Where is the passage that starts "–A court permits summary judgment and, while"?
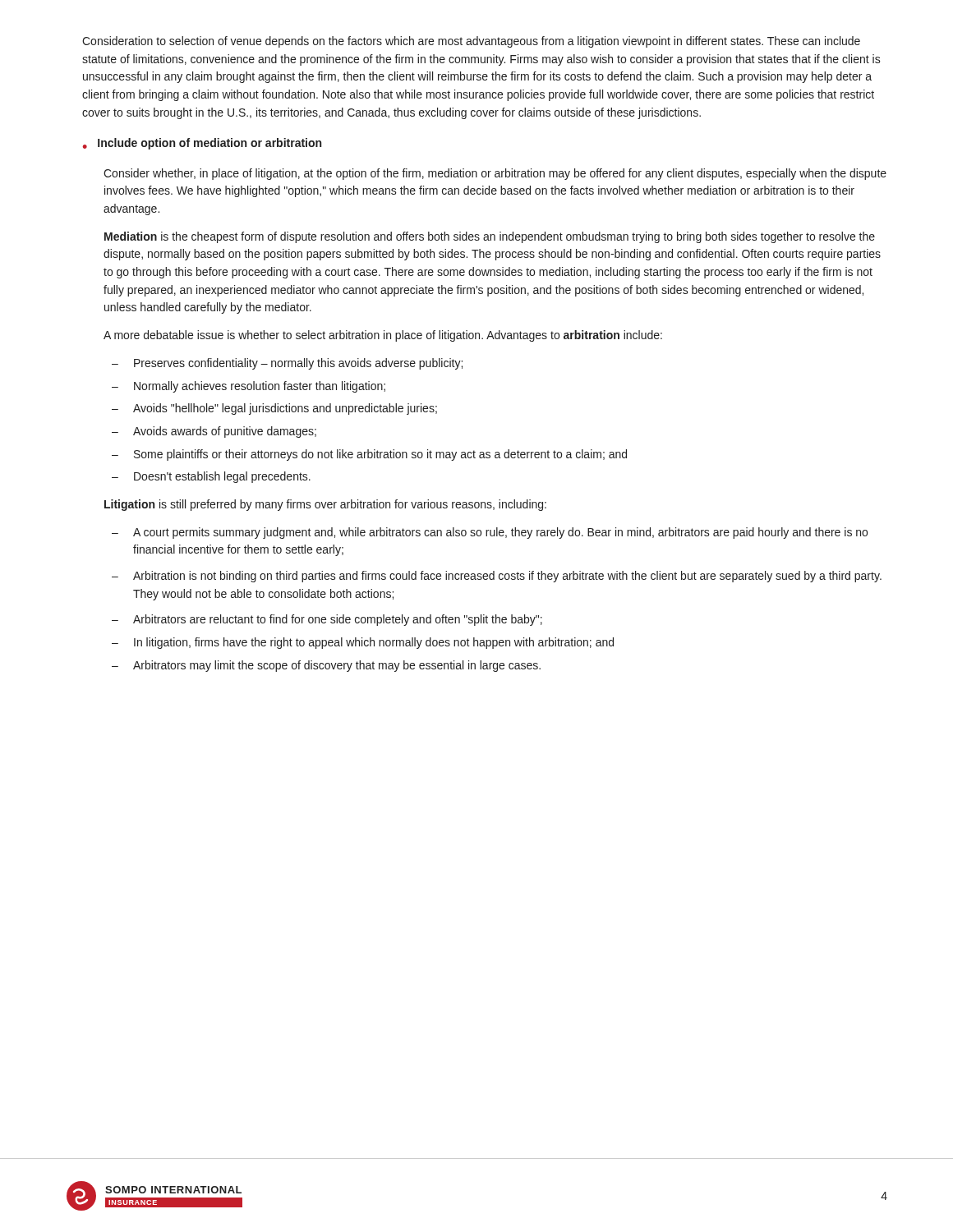Screen dimensions: 1232x953 (499, 542)
